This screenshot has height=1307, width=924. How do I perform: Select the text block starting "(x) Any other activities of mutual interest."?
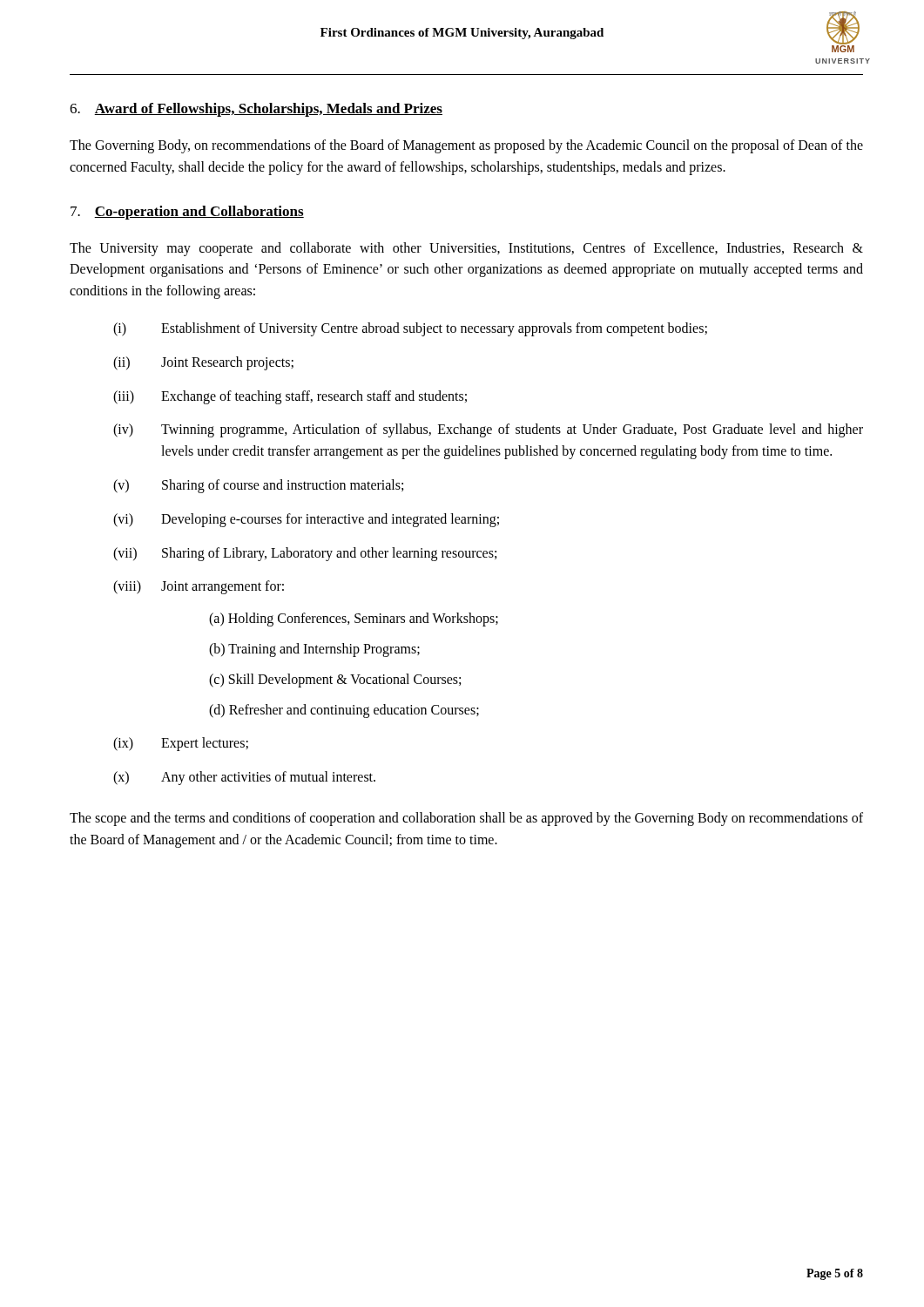[244, 778]
